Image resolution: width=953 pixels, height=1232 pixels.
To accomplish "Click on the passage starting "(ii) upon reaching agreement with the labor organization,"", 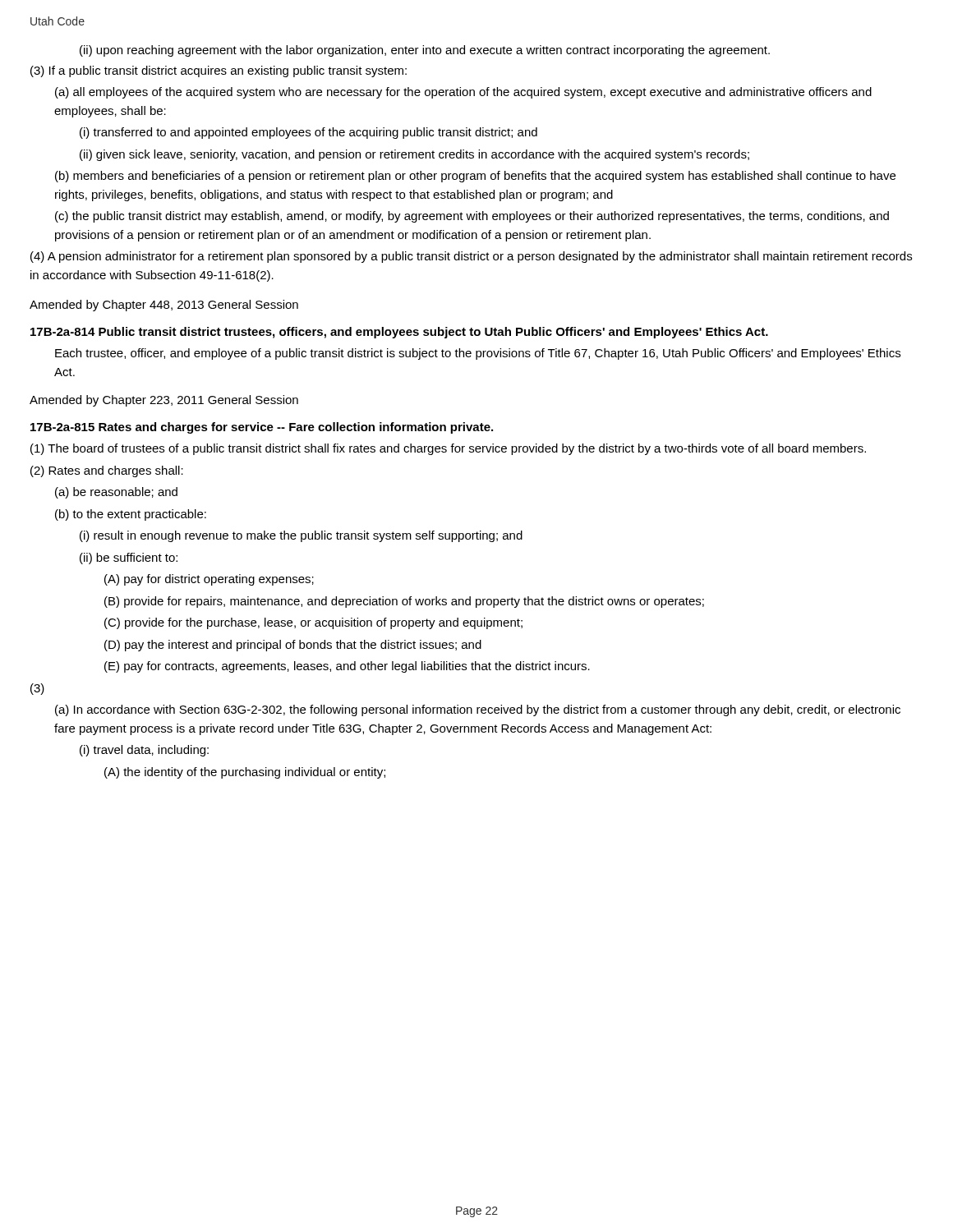I will [x=501, y=50].
